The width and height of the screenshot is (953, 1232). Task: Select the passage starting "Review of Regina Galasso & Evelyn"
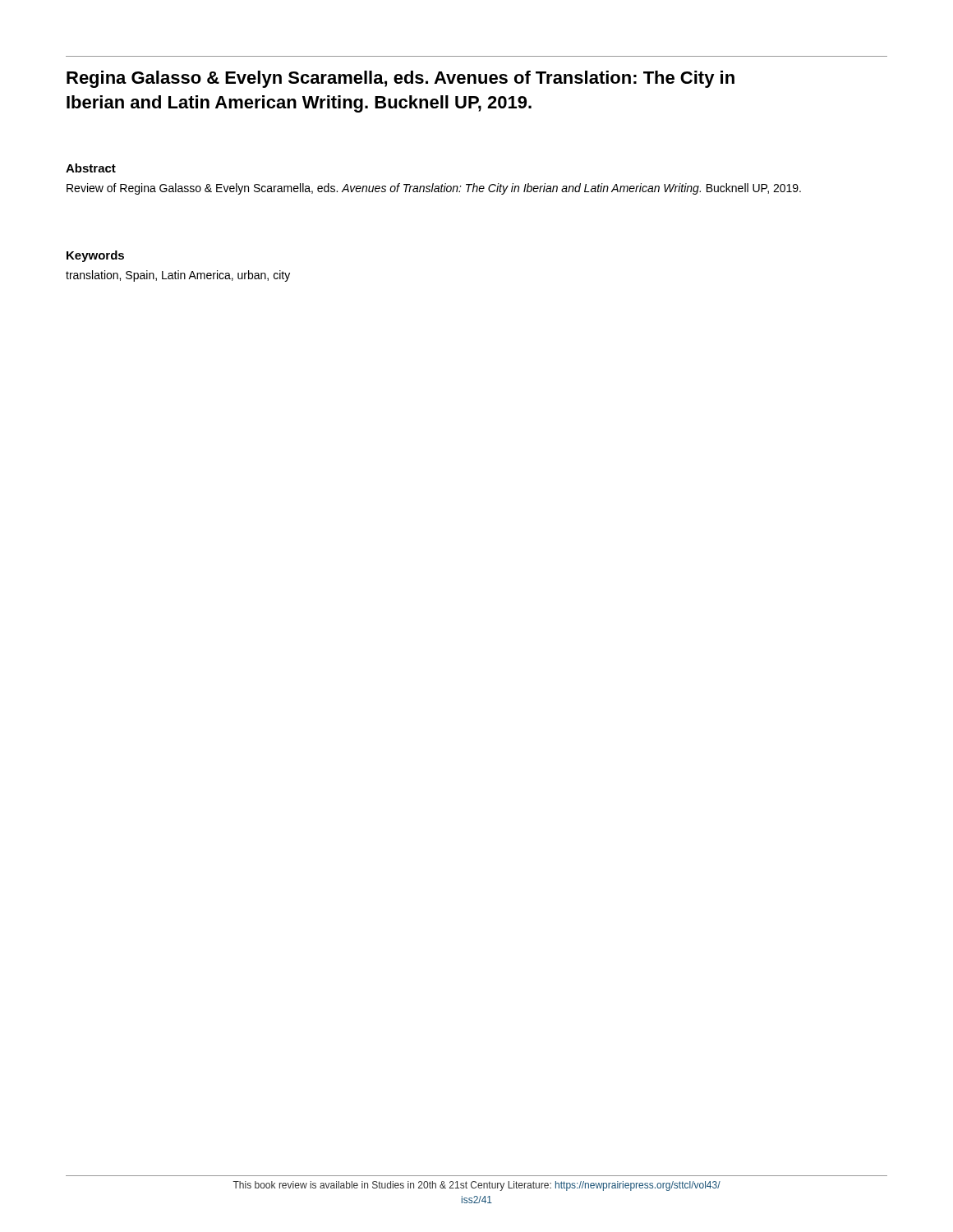tap(434, 188)
